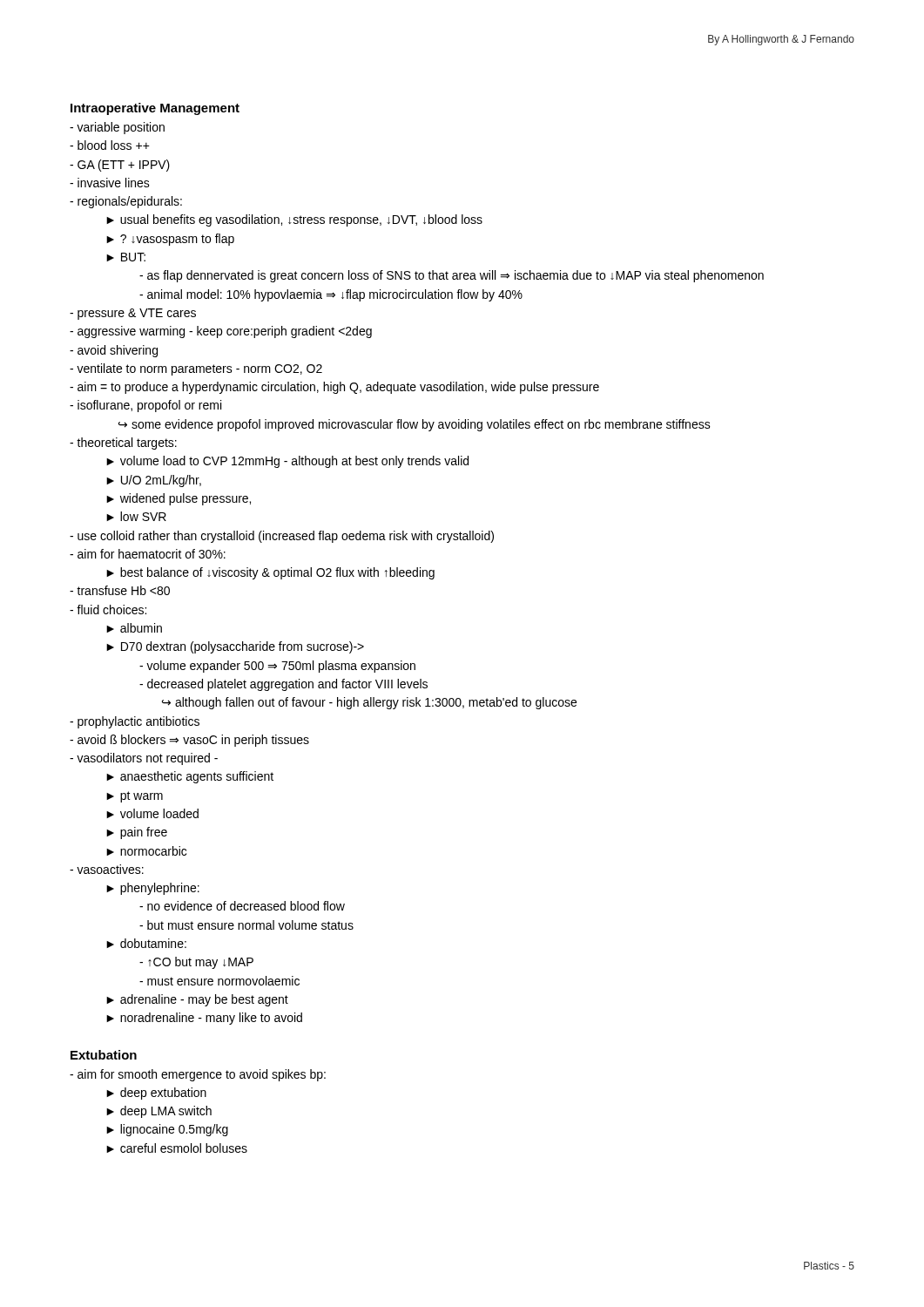The image size is (924, 1307).
Task: Find the list item with the text "► deep LMA switch"
Action: pos(158,1111)
